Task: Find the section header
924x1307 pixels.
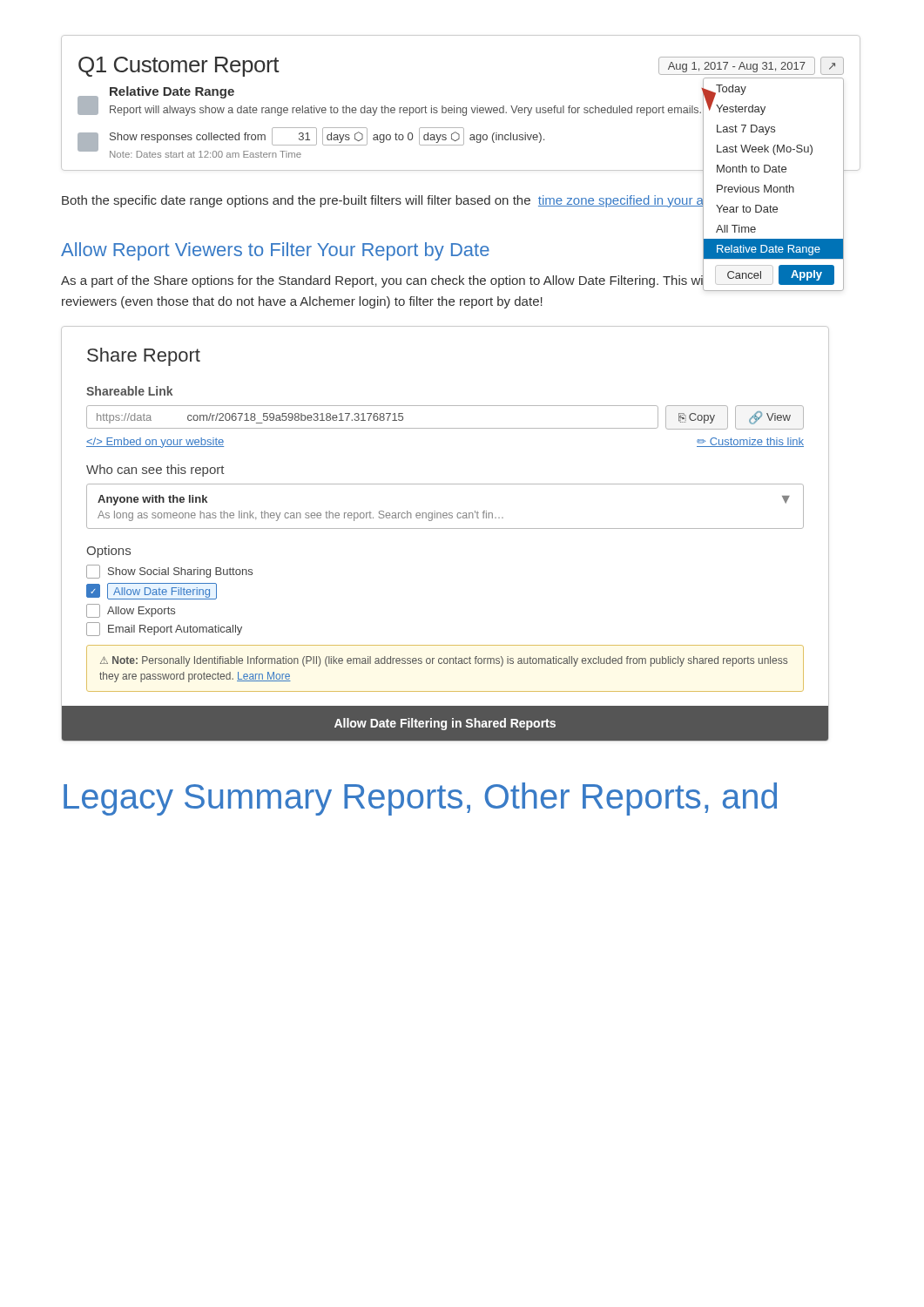Action: pyautogui.click(x=275, y=249)
